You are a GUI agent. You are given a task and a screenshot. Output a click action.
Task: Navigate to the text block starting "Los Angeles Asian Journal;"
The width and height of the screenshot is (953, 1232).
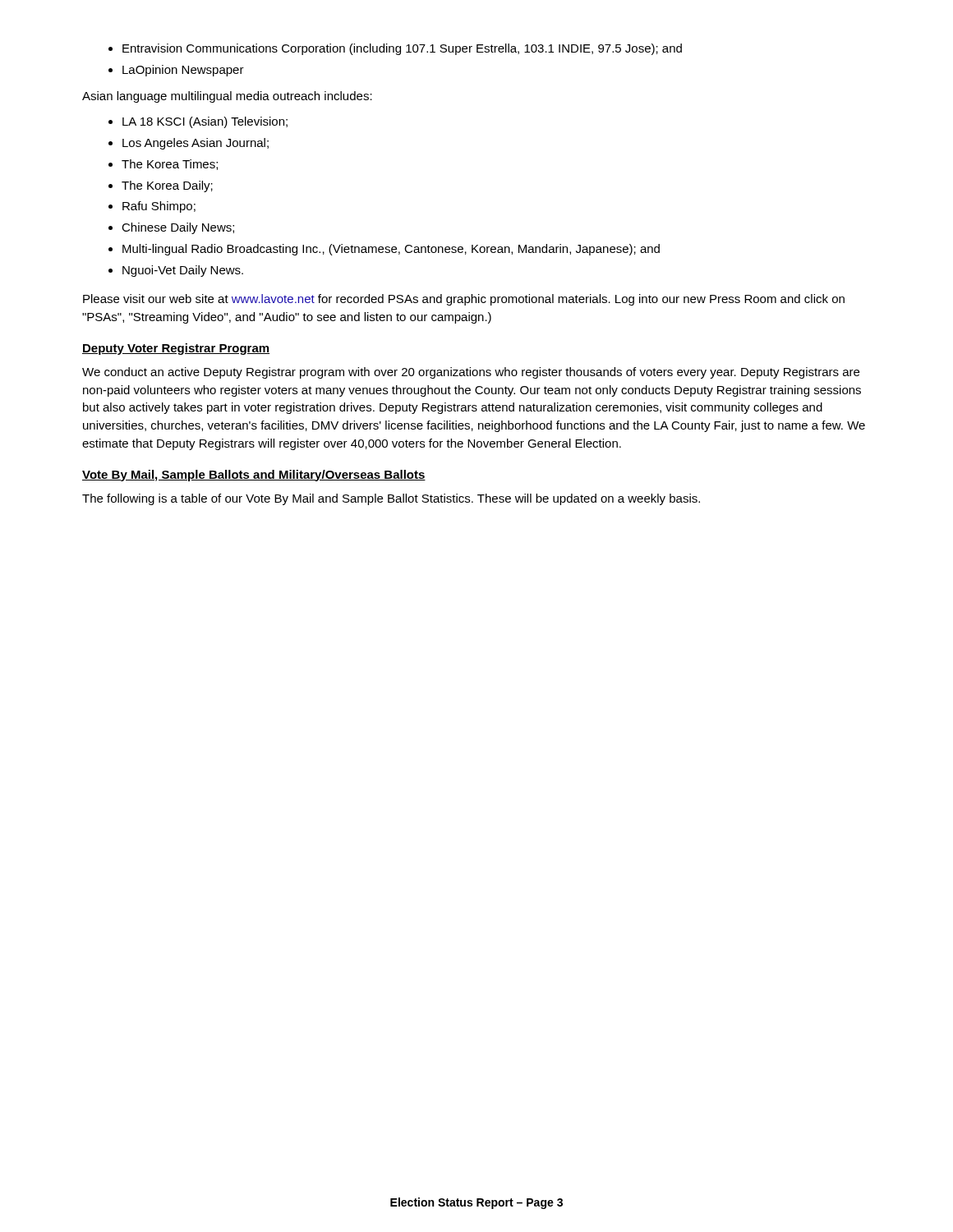196,142
